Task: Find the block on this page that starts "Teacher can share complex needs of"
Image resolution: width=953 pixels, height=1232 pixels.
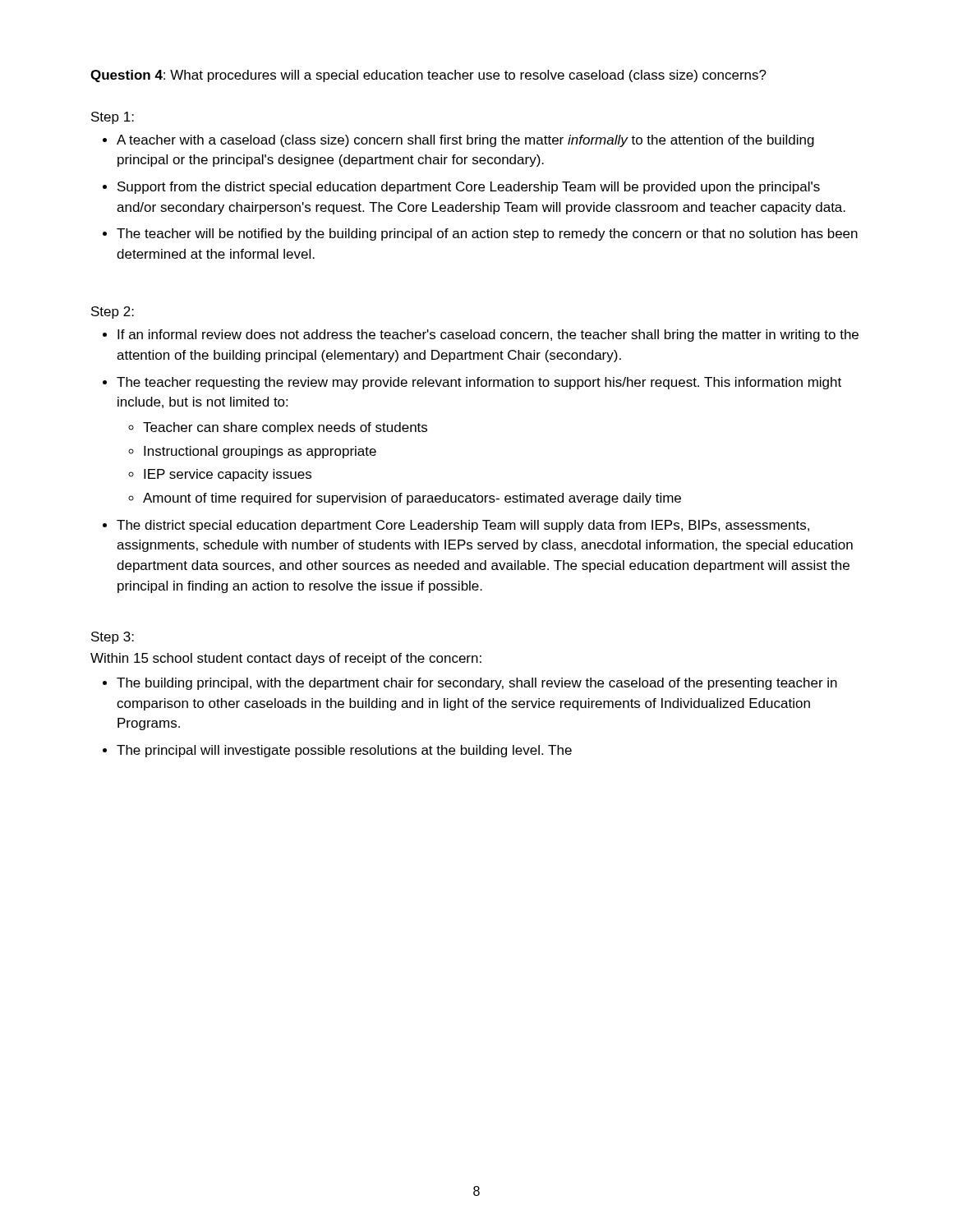Action: click(285, 428)
